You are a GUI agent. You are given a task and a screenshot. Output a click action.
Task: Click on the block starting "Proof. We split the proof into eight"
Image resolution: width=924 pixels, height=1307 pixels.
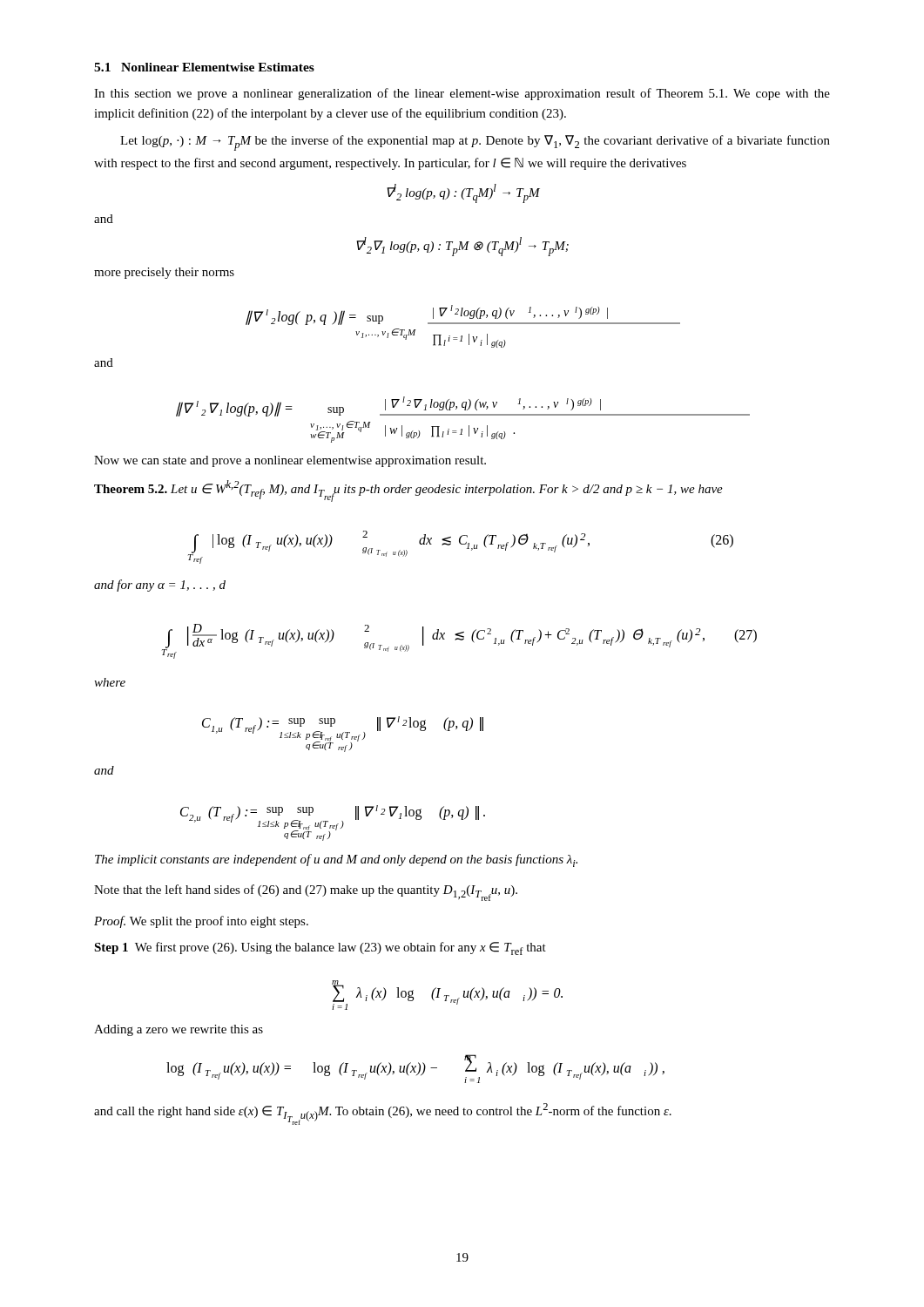201,922
